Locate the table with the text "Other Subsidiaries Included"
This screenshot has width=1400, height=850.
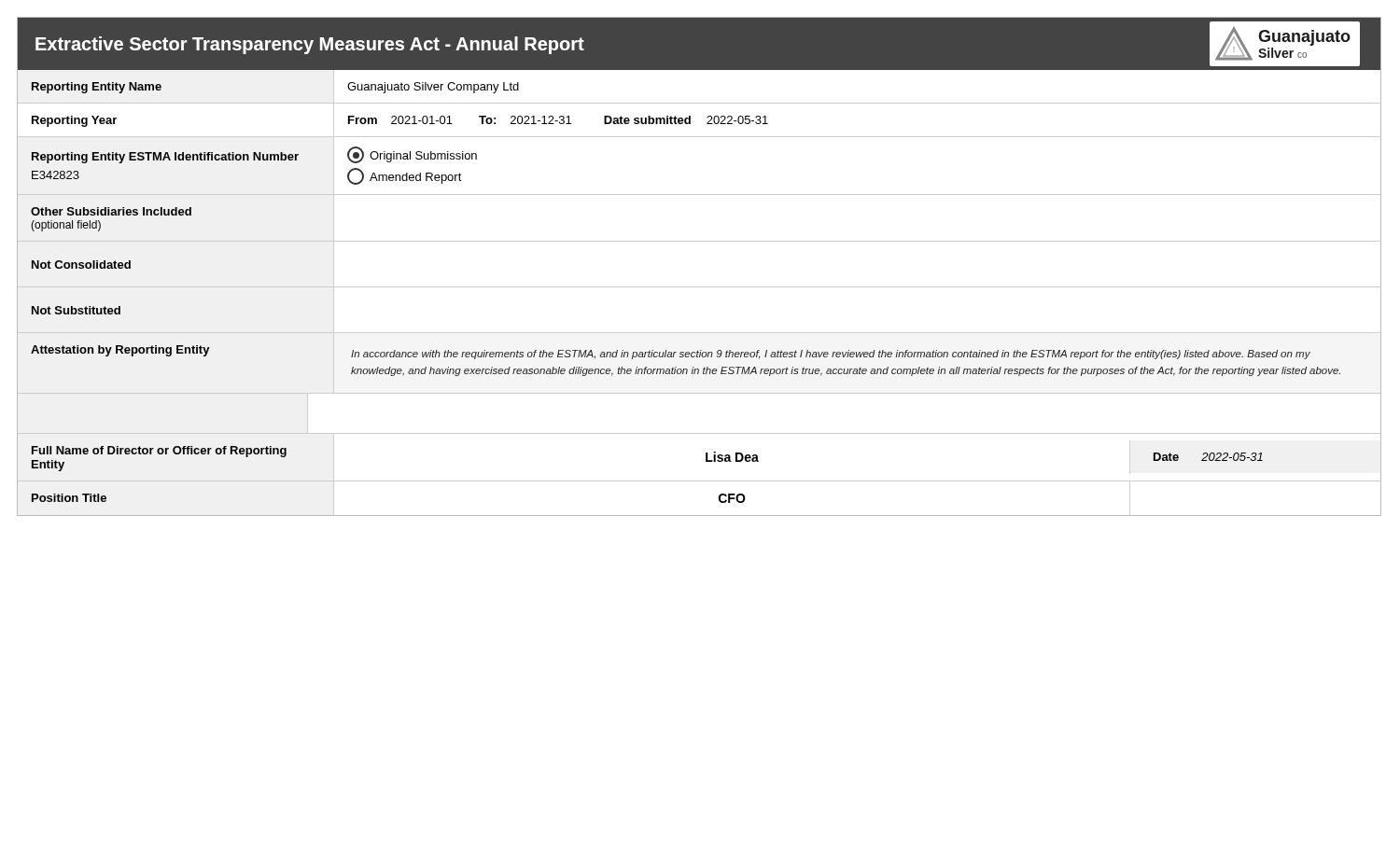[699, 218]
